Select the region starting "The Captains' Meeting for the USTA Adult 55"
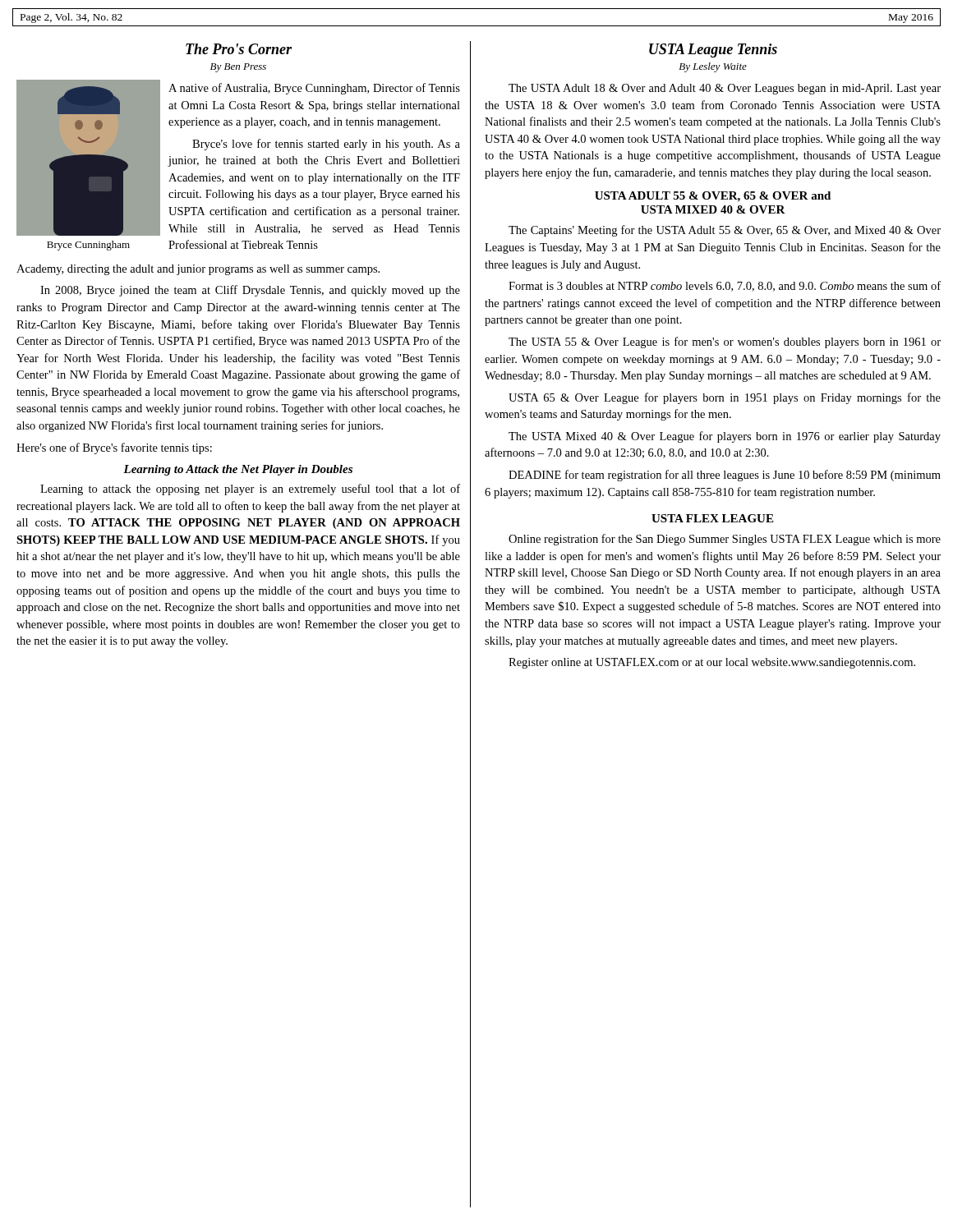Image resolution: width=953 pixels, height=1232 pixels. point(713,361)
